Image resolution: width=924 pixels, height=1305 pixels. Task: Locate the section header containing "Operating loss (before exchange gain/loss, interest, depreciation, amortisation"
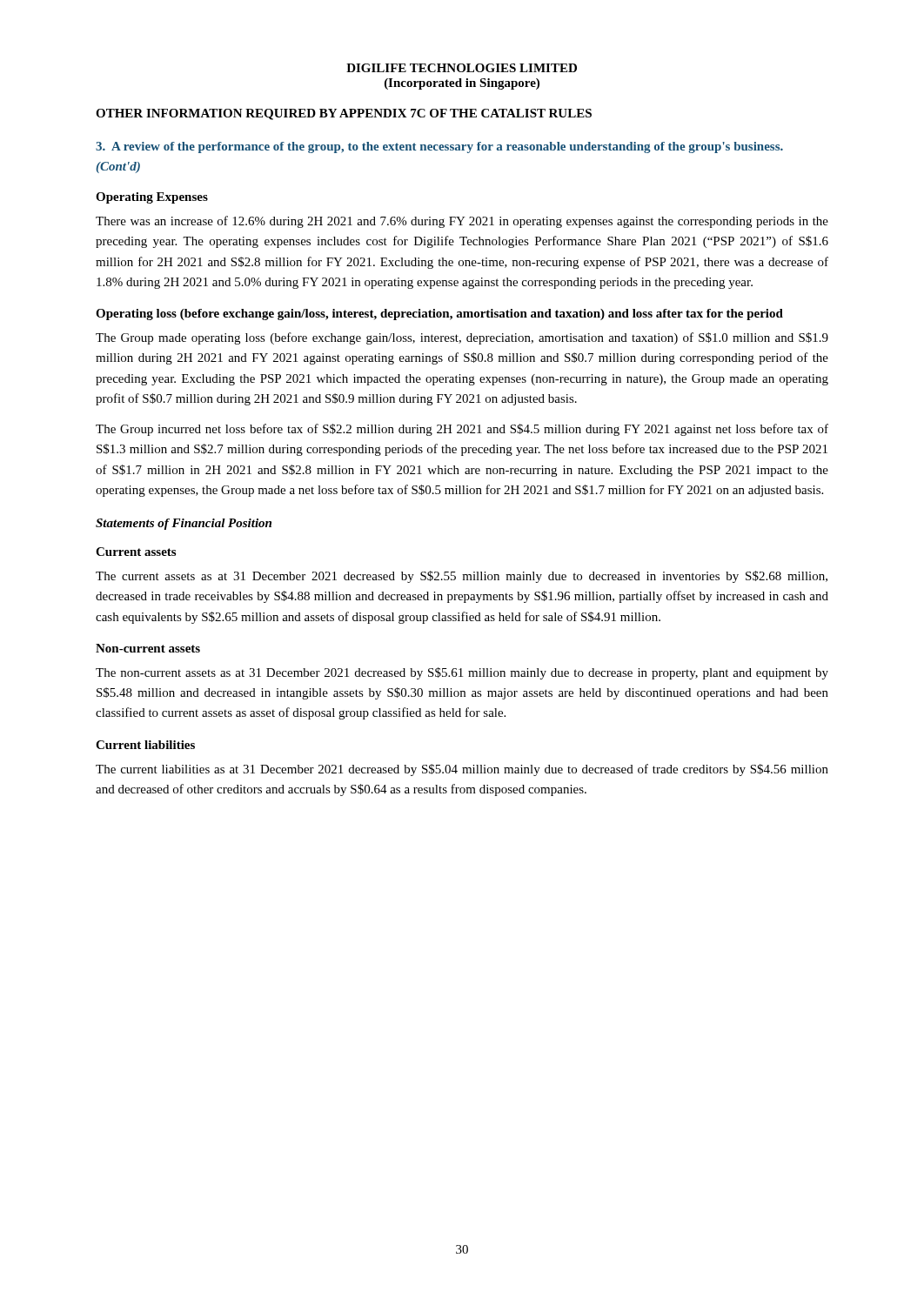coord(439,313)
